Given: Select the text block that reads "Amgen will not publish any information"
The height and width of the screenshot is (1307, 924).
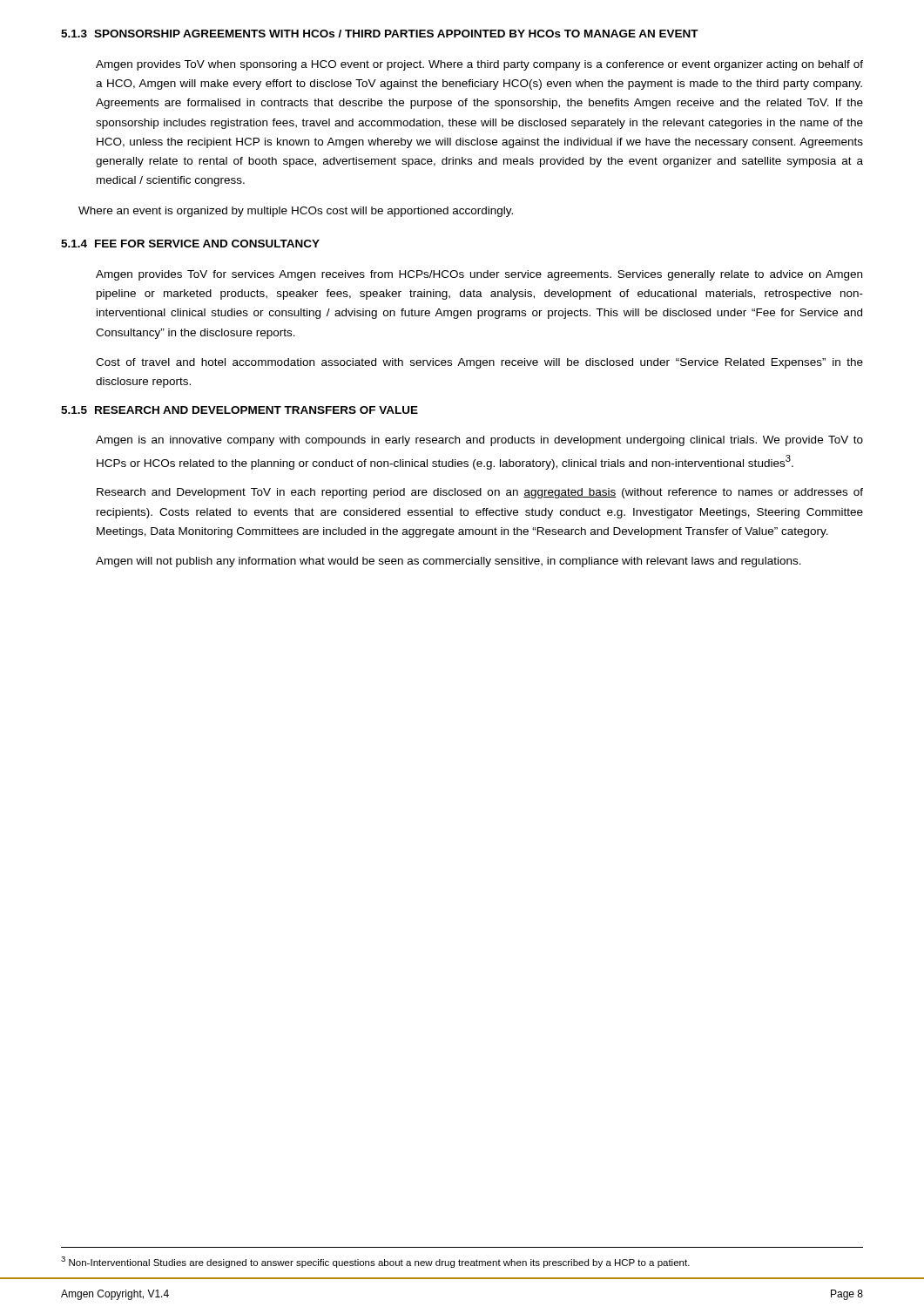Looking at the screenshot, I should (449, 561).
